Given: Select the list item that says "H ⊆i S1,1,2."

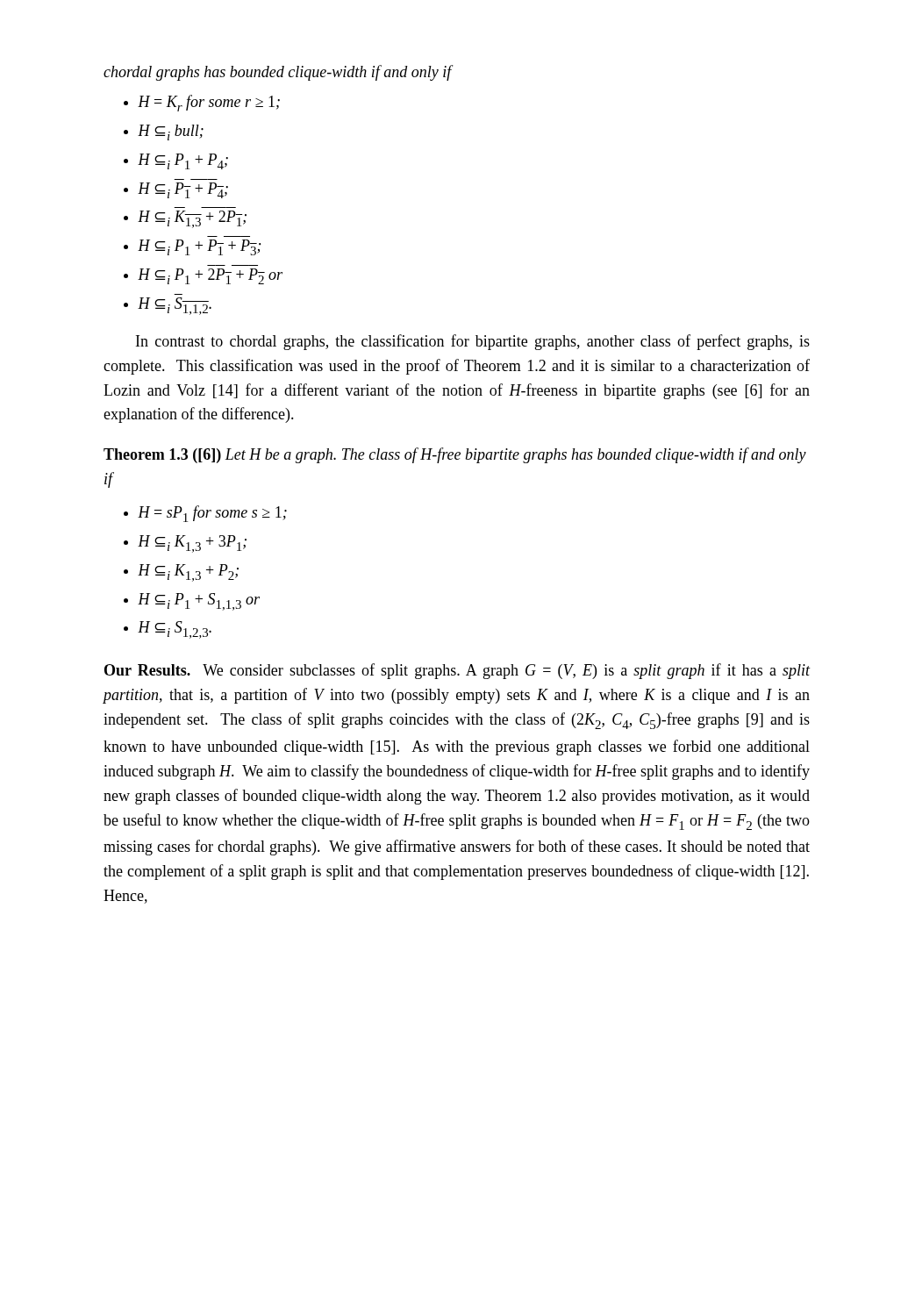Looking at the screenshot, I should click(168, 306).
